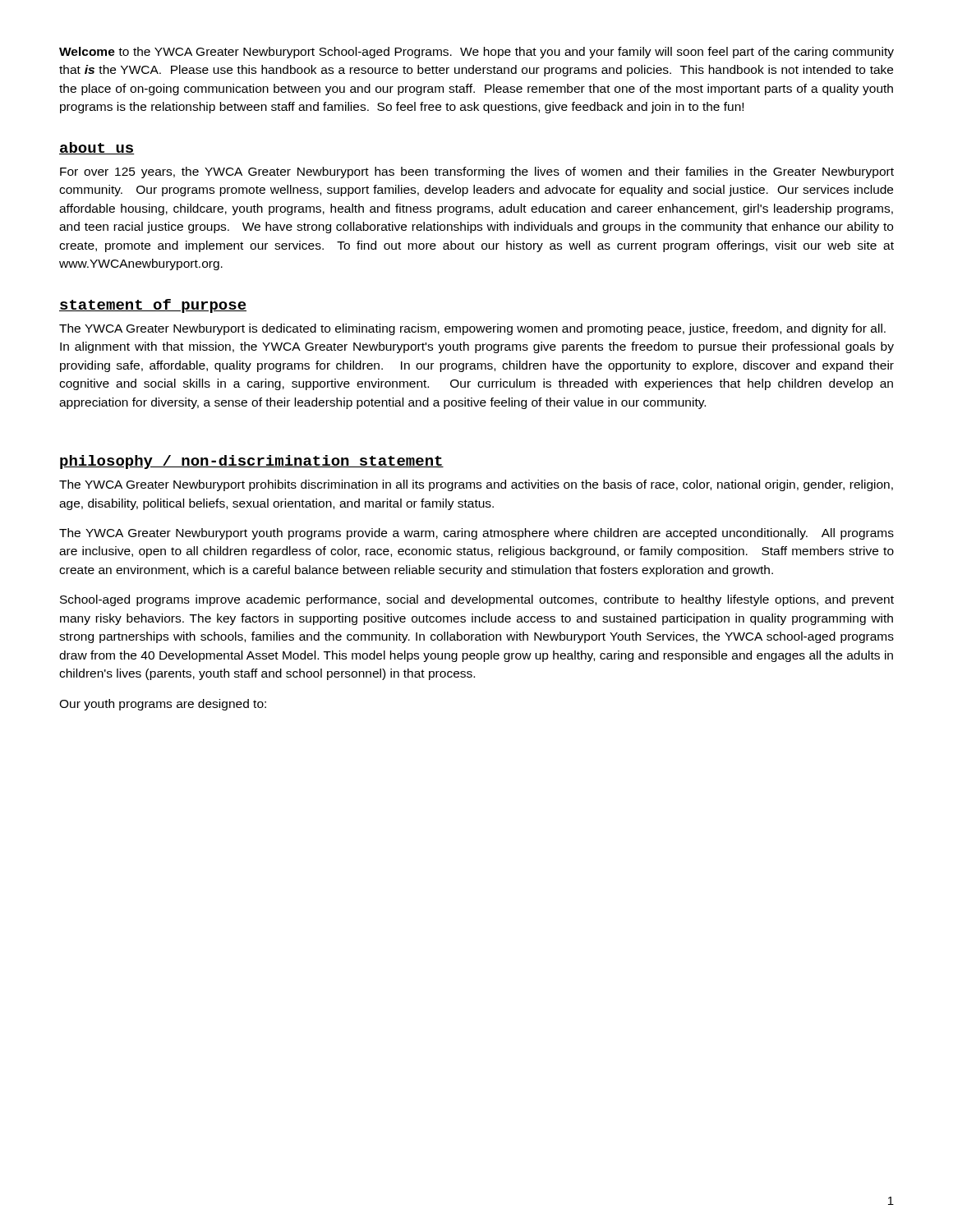This screenshot has height=1232, width=953.
Task: Find the text block that reads "The YWCA Greater Newburyport prohibits discrimination in"
Action: tap(476, 493)
